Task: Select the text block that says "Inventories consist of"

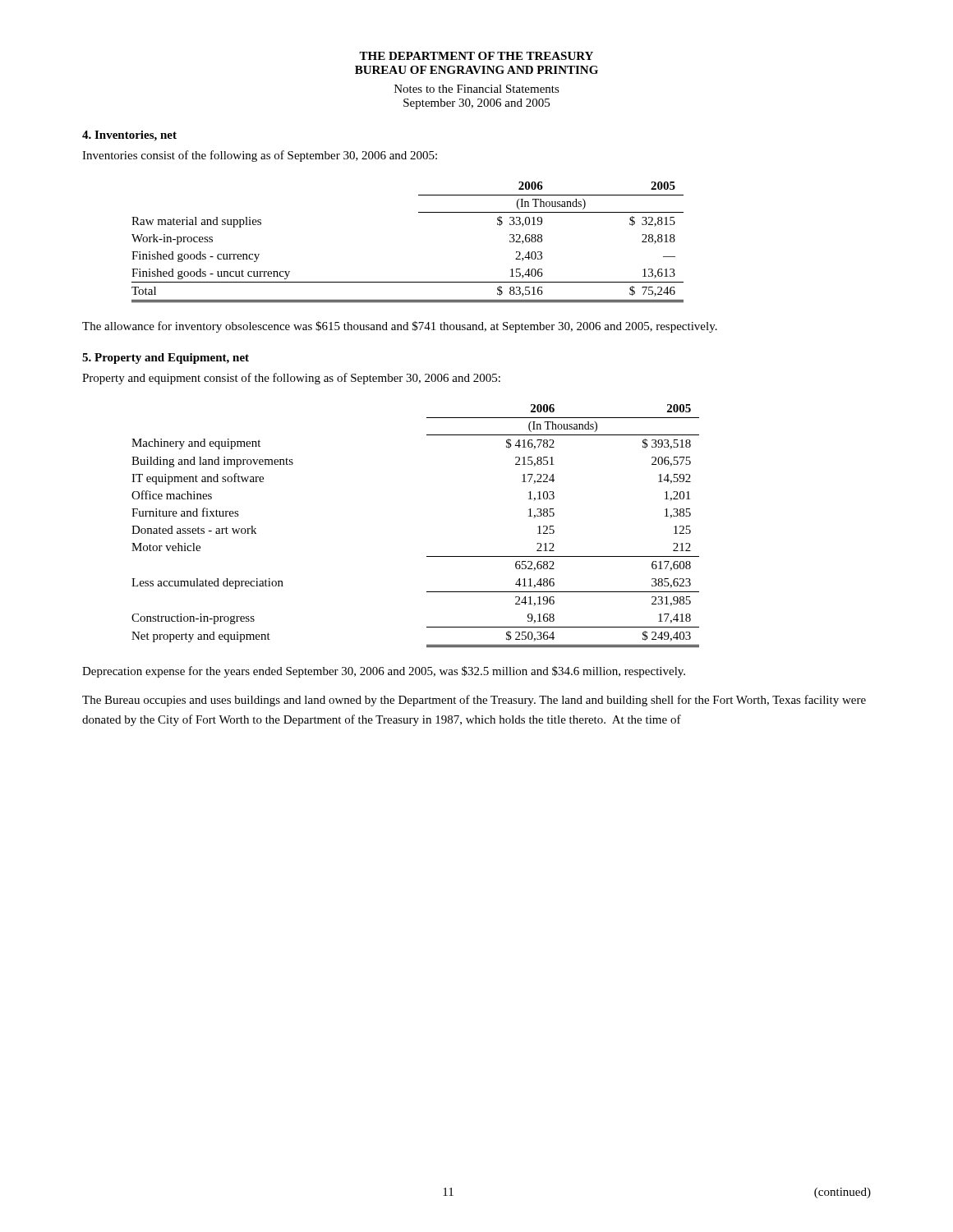Action: 260,155
